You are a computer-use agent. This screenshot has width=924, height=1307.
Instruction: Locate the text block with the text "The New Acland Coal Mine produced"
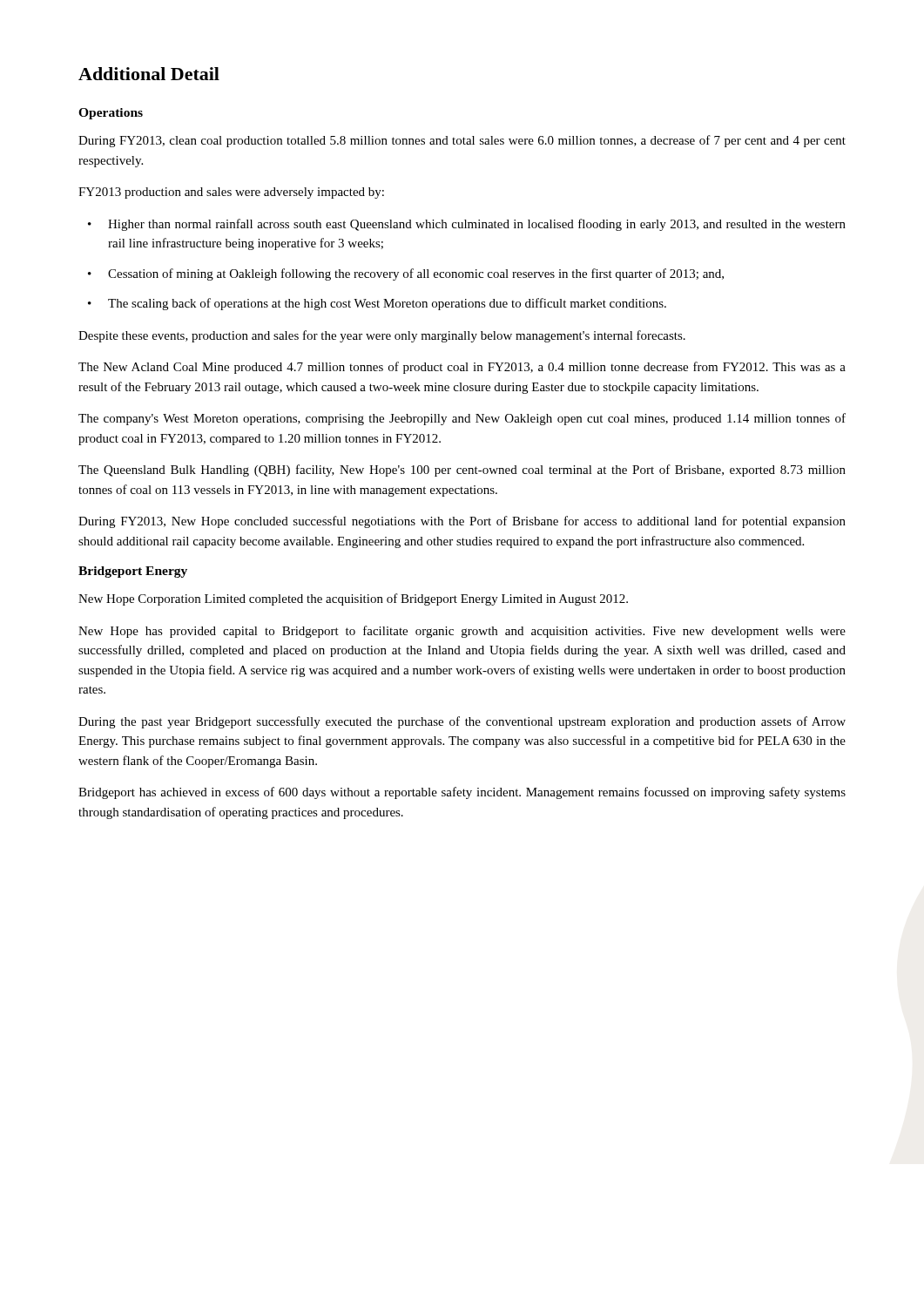point(462,377)
